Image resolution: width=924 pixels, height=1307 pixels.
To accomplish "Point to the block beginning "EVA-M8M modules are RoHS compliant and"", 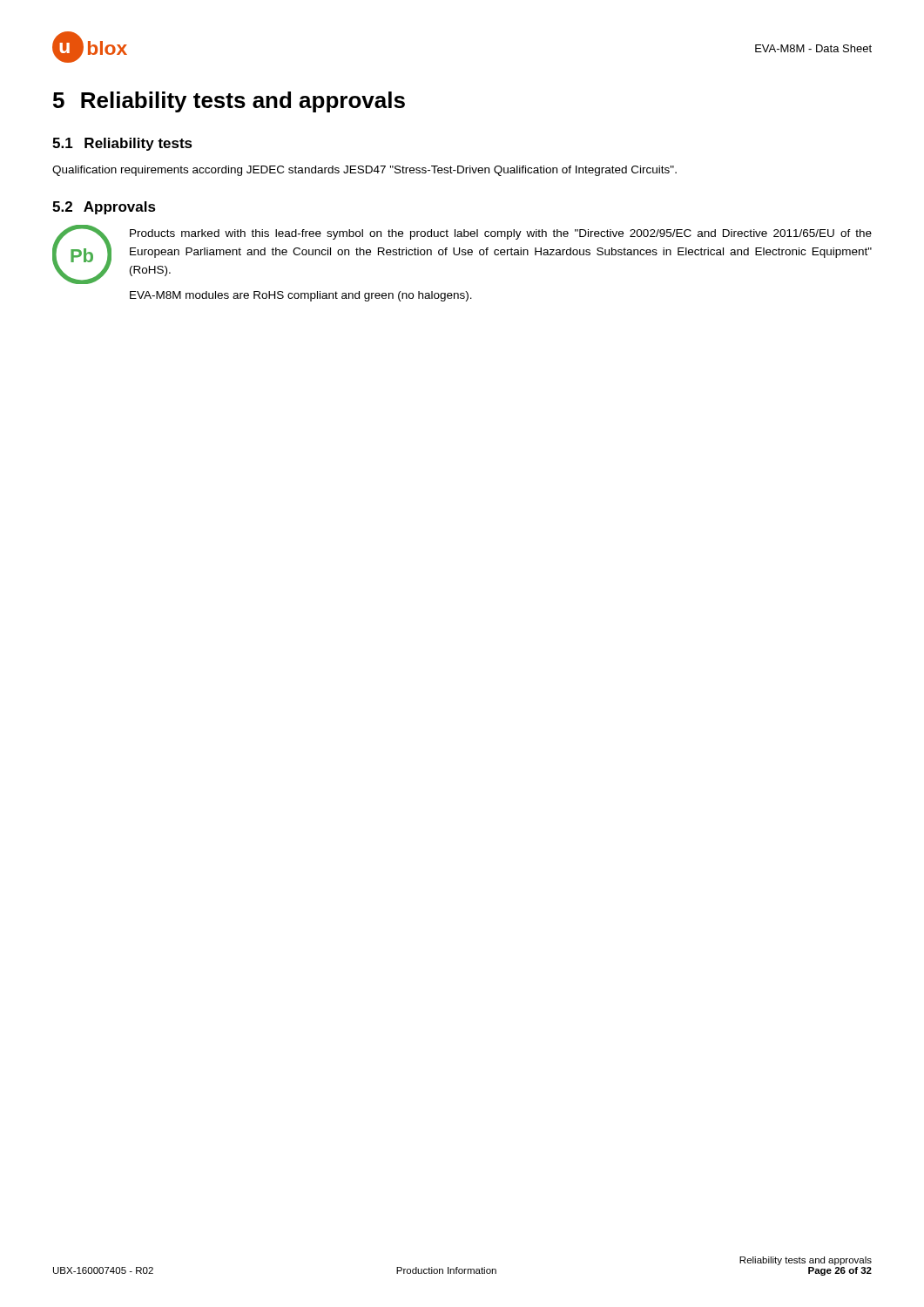I will tap(301, 295).
